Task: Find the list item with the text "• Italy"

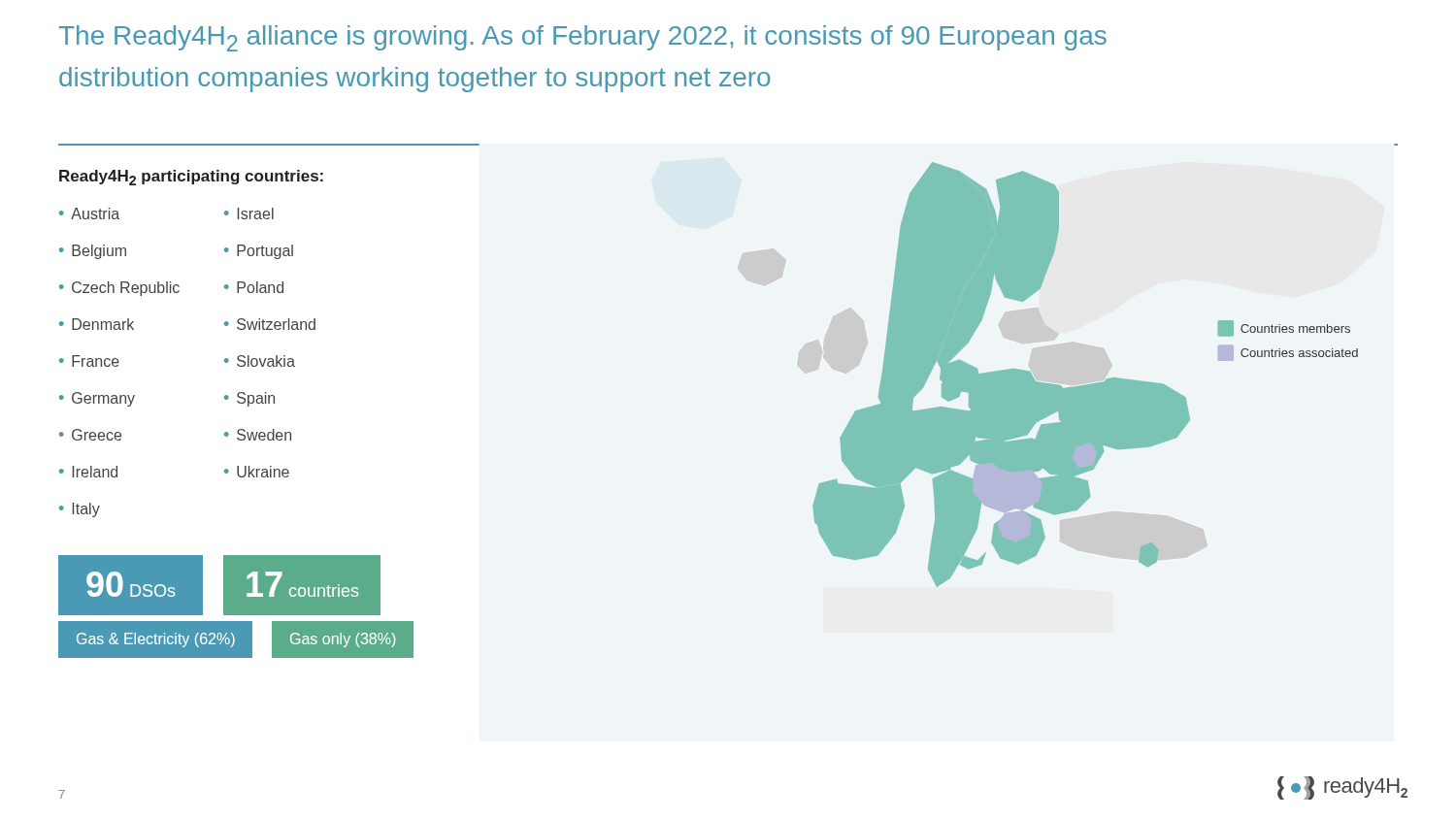Action: tap(79, 509)
